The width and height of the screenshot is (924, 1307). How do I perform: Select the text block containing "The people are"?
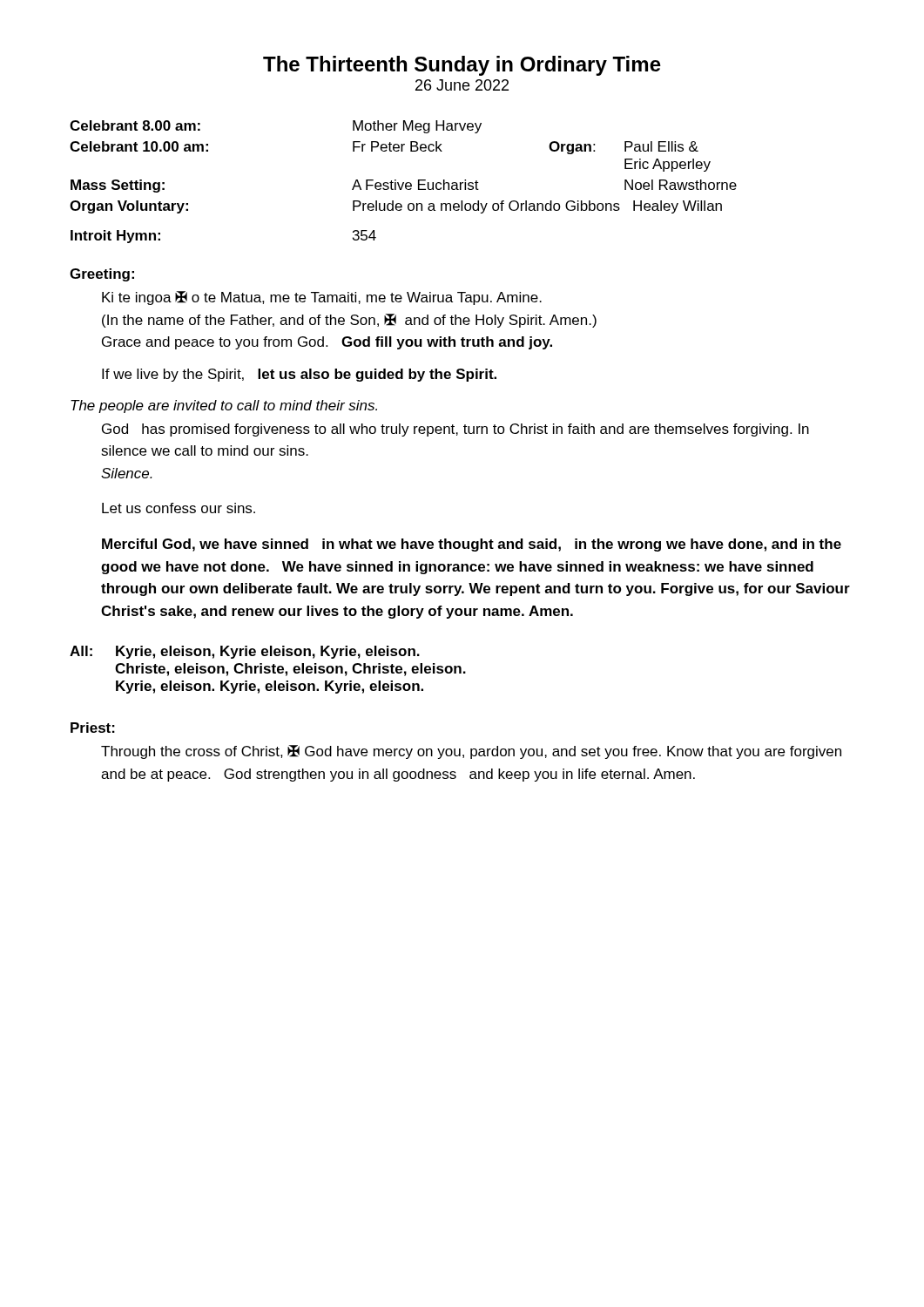point(224,405)
